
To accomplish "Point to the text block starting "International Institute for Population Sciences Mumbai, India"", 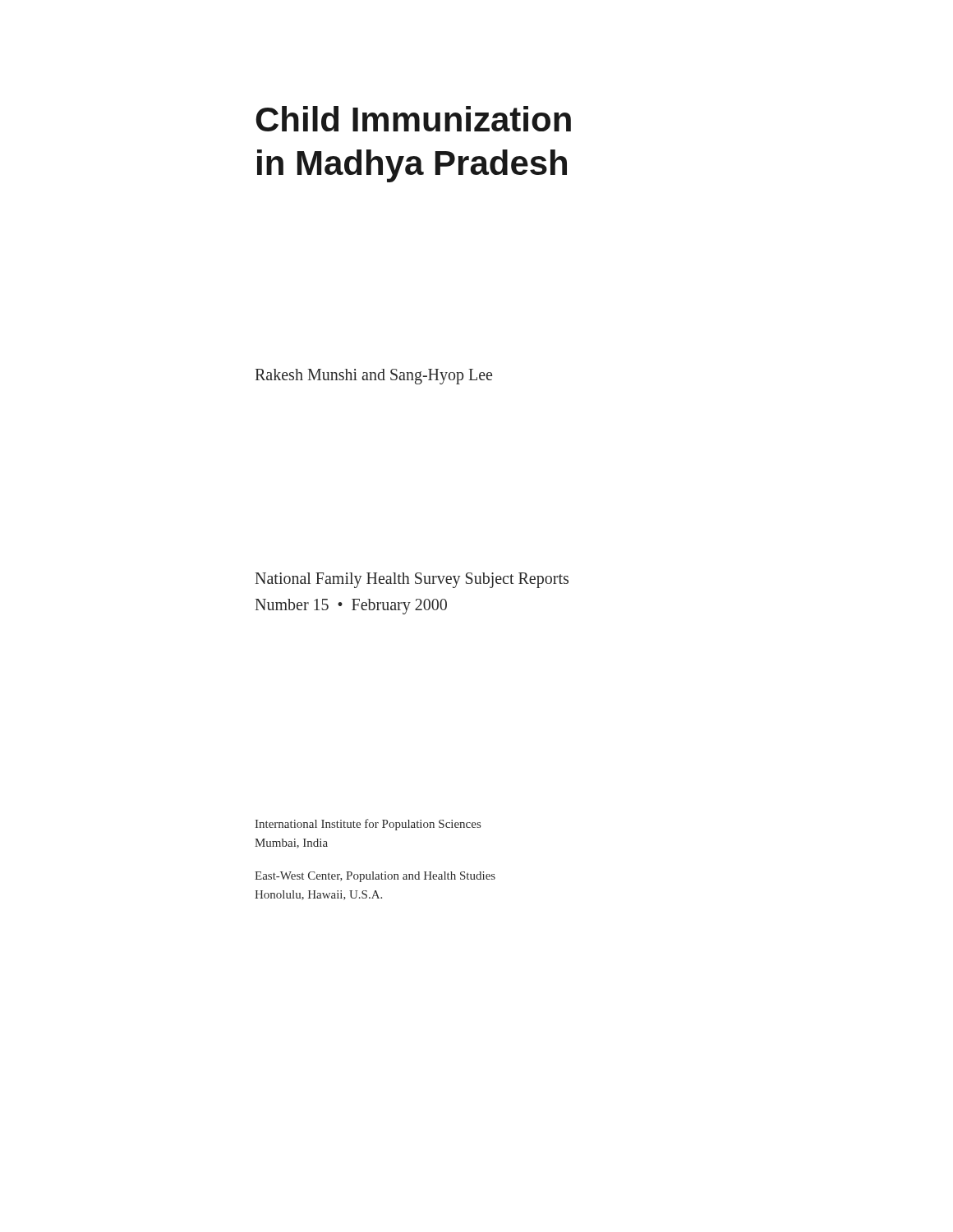I will (x=368, y=833).
